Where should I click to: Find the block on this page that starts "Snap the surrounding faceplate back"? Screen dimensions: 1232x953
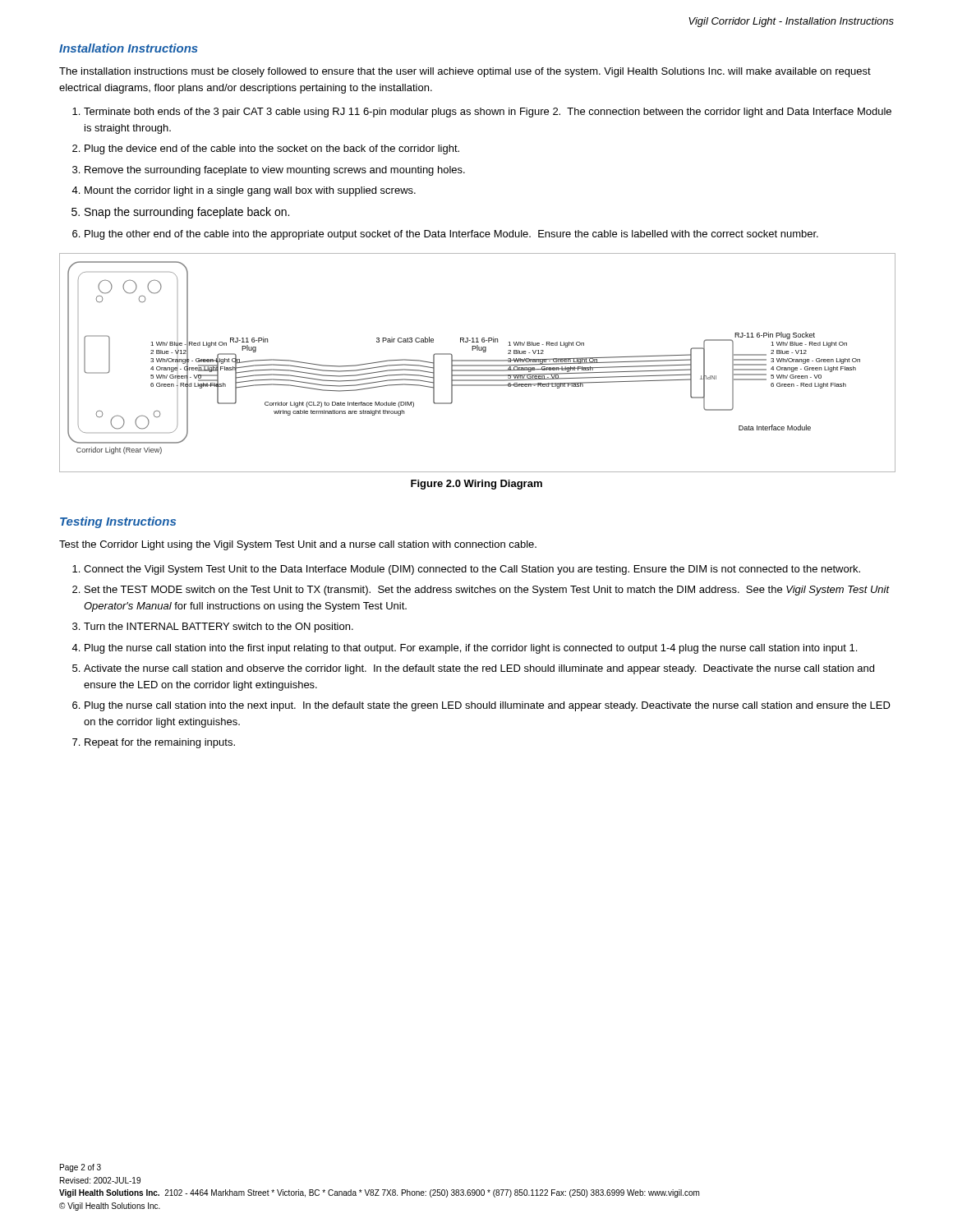pos(187,211)
